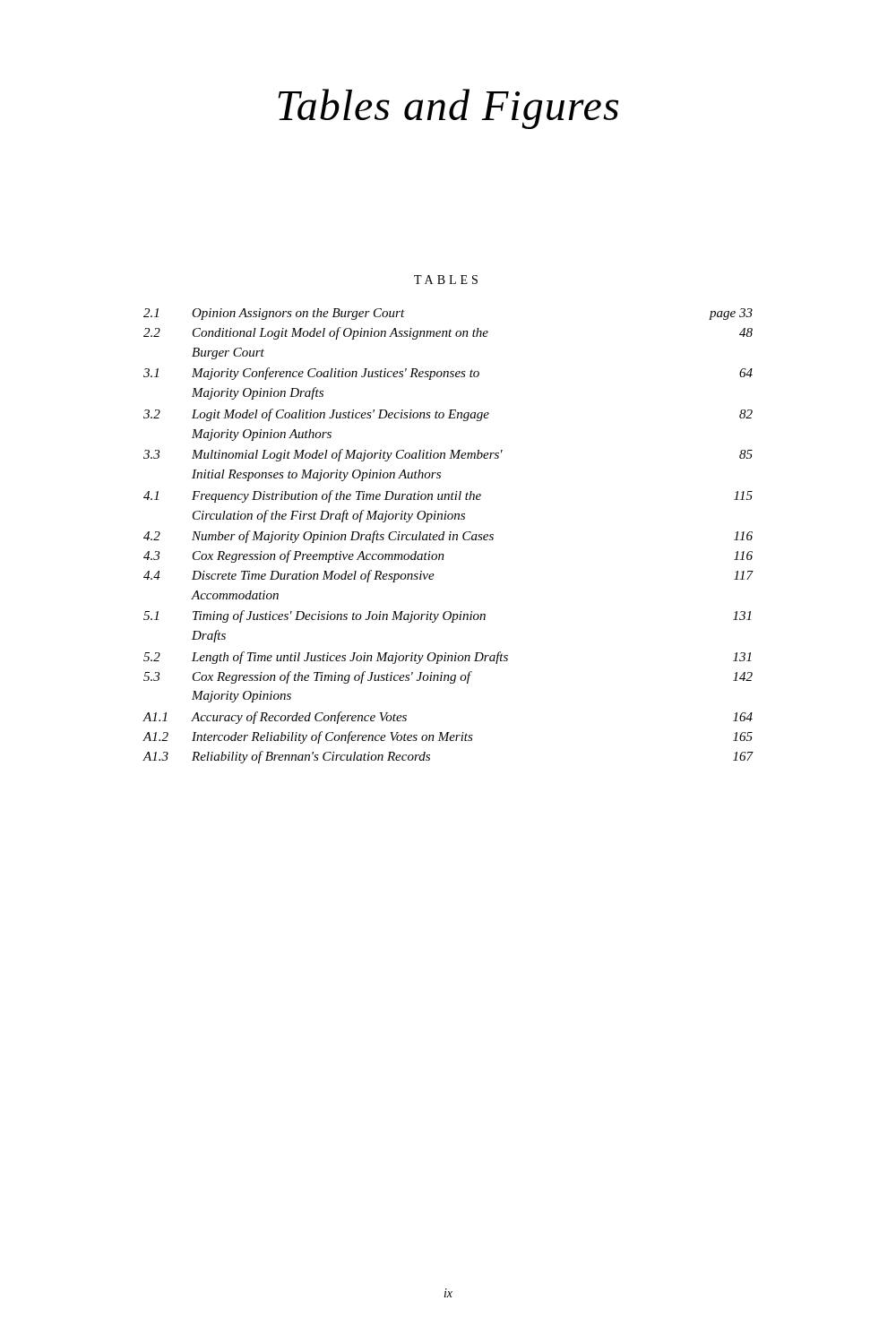This screenshot has width=896, height=1344.
Task: Select the list item with the text "4.2 Number of Majority Opinion Drafts Circulated in"
Action: (x=448, y=537)
